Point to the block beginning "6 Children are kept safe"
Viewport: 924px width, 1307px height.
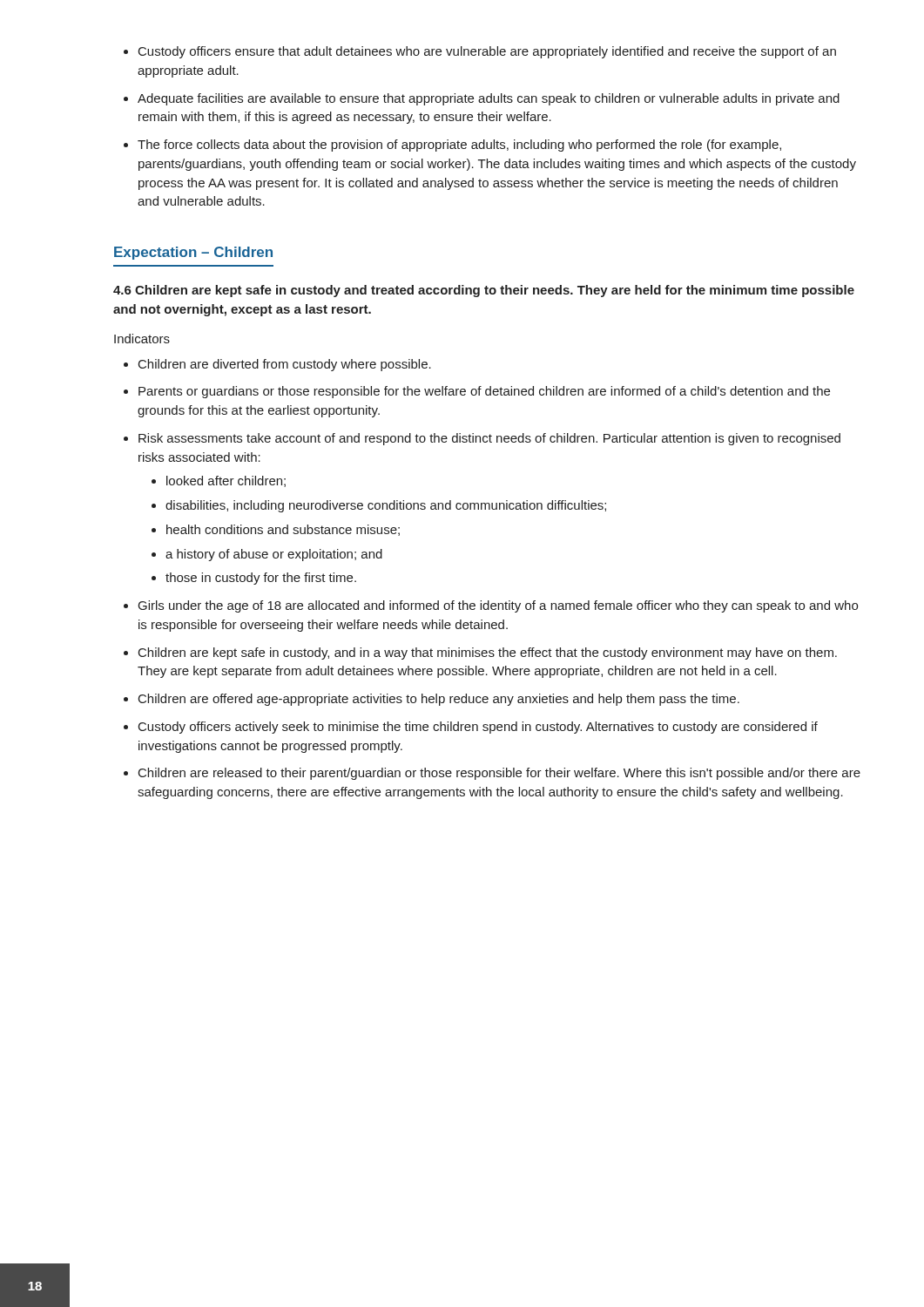click(484, 299)
